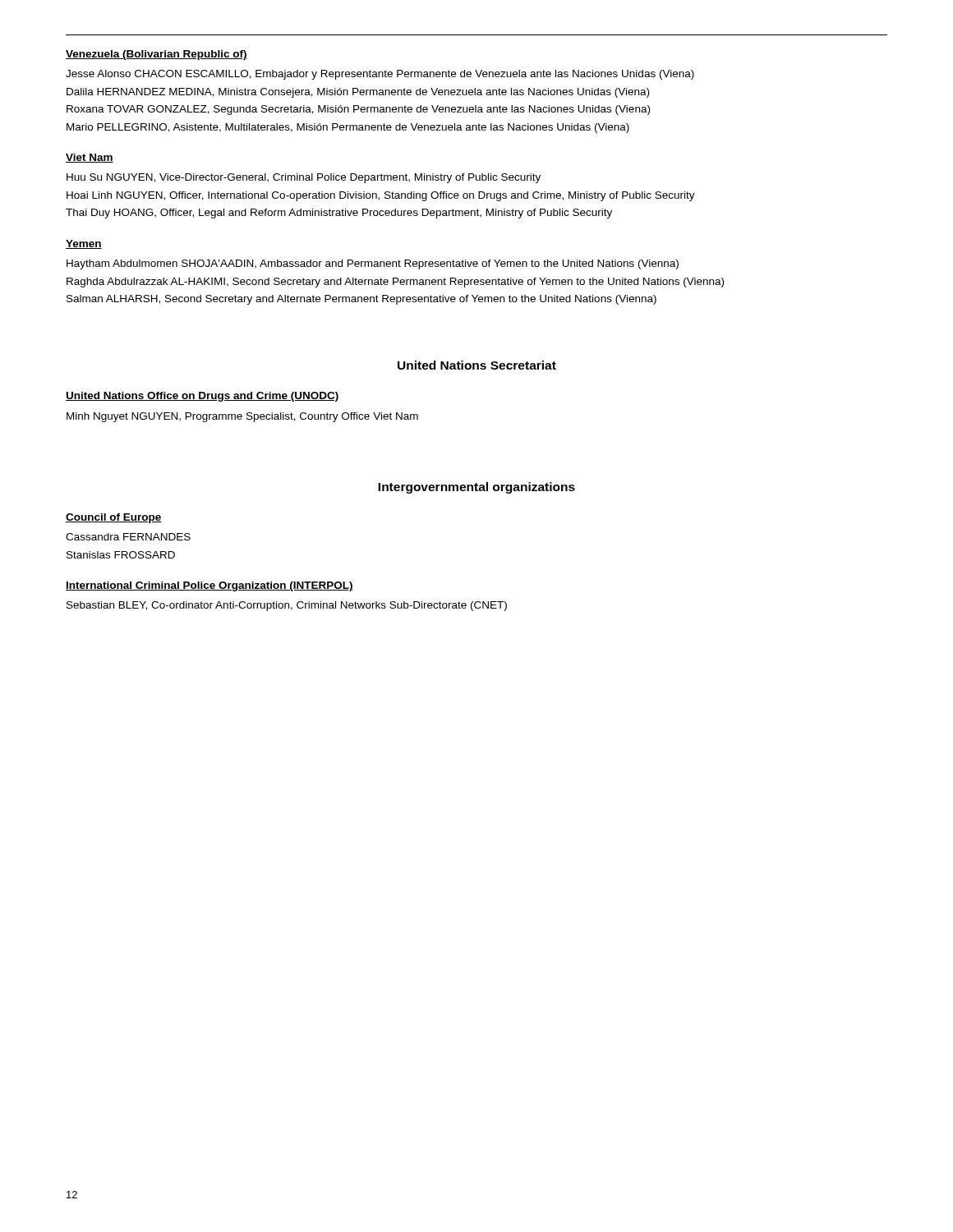Point to "International Criminal Police Organization (INTERPOL)"

click(209, 585)
